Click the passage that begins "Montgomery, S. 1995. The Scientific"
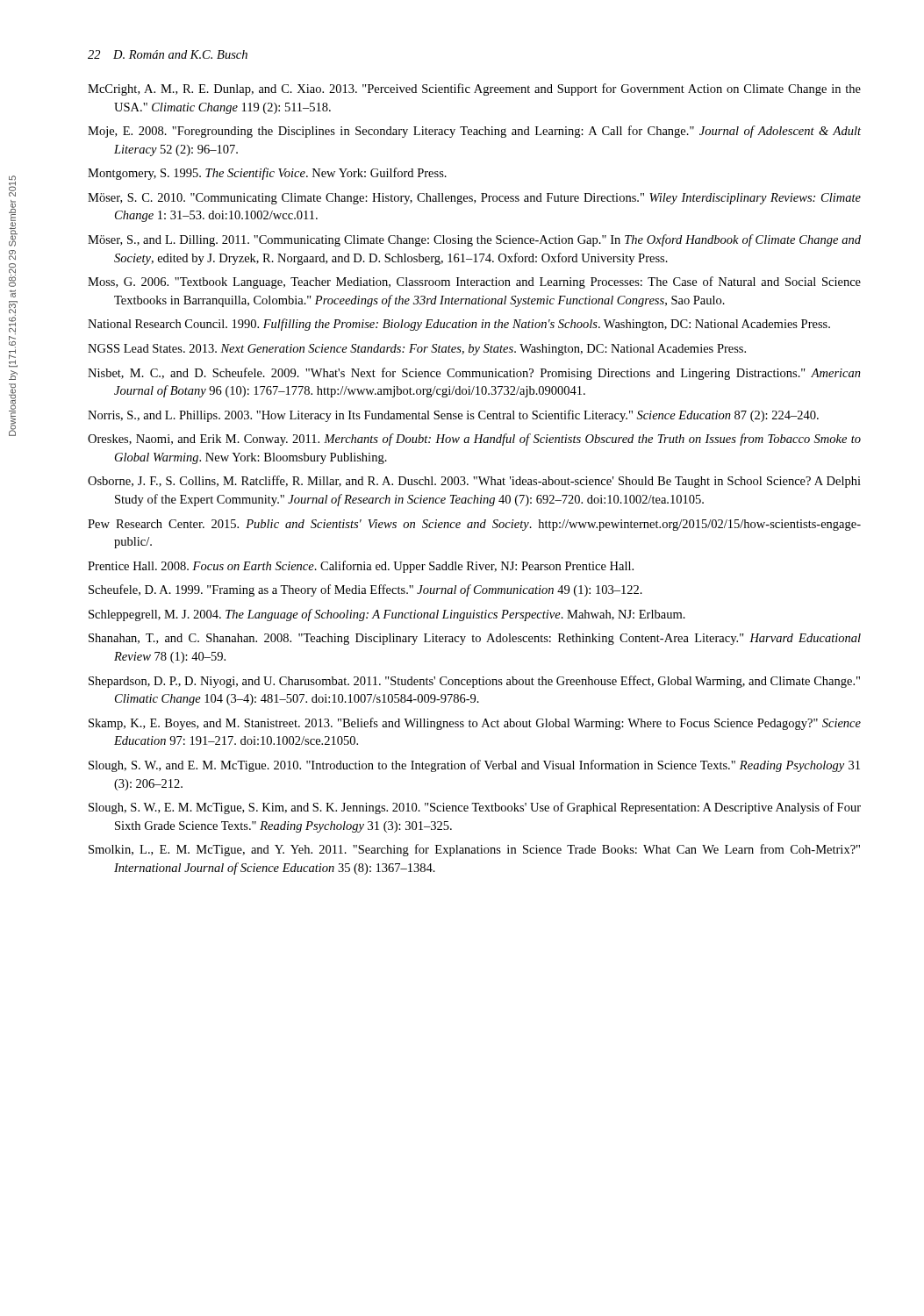This screenshot has width=924, height=1316. pyautogui.click(x=267, y=174)
